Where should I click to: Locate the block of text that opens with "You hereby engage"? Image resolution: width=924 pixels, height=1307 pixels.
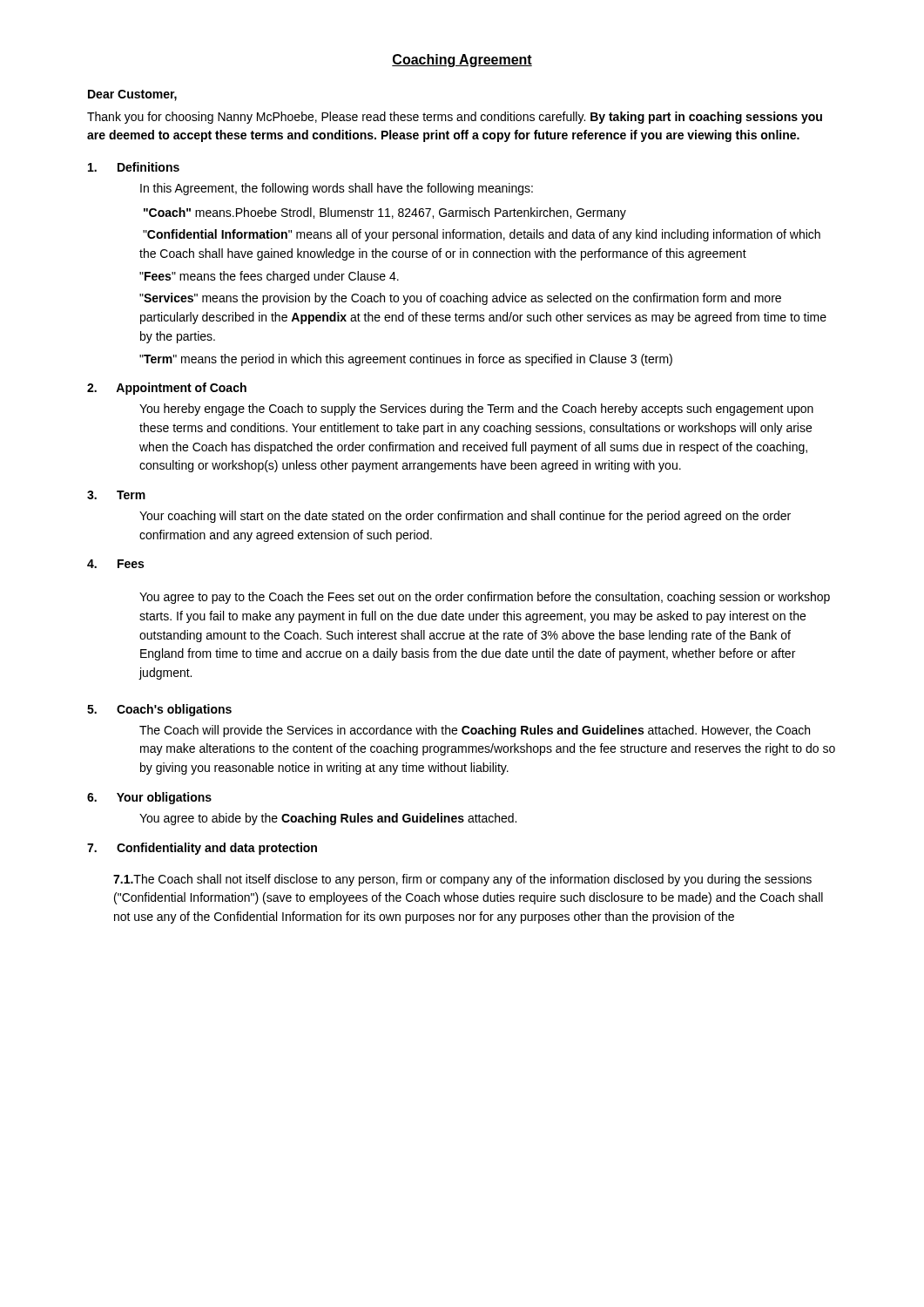click(477, 437)
